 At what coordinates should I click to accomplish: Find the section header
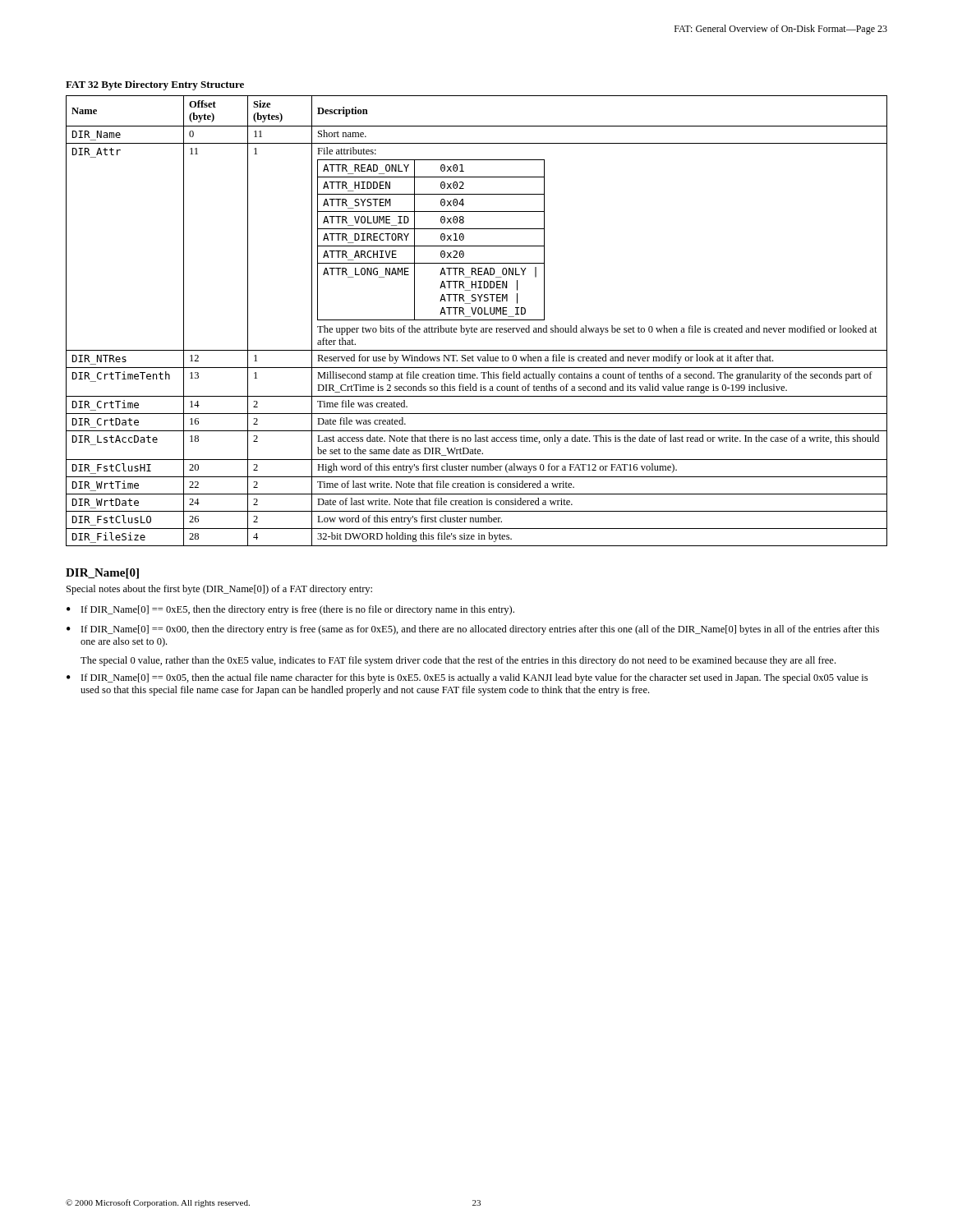(x=103, y=572)
